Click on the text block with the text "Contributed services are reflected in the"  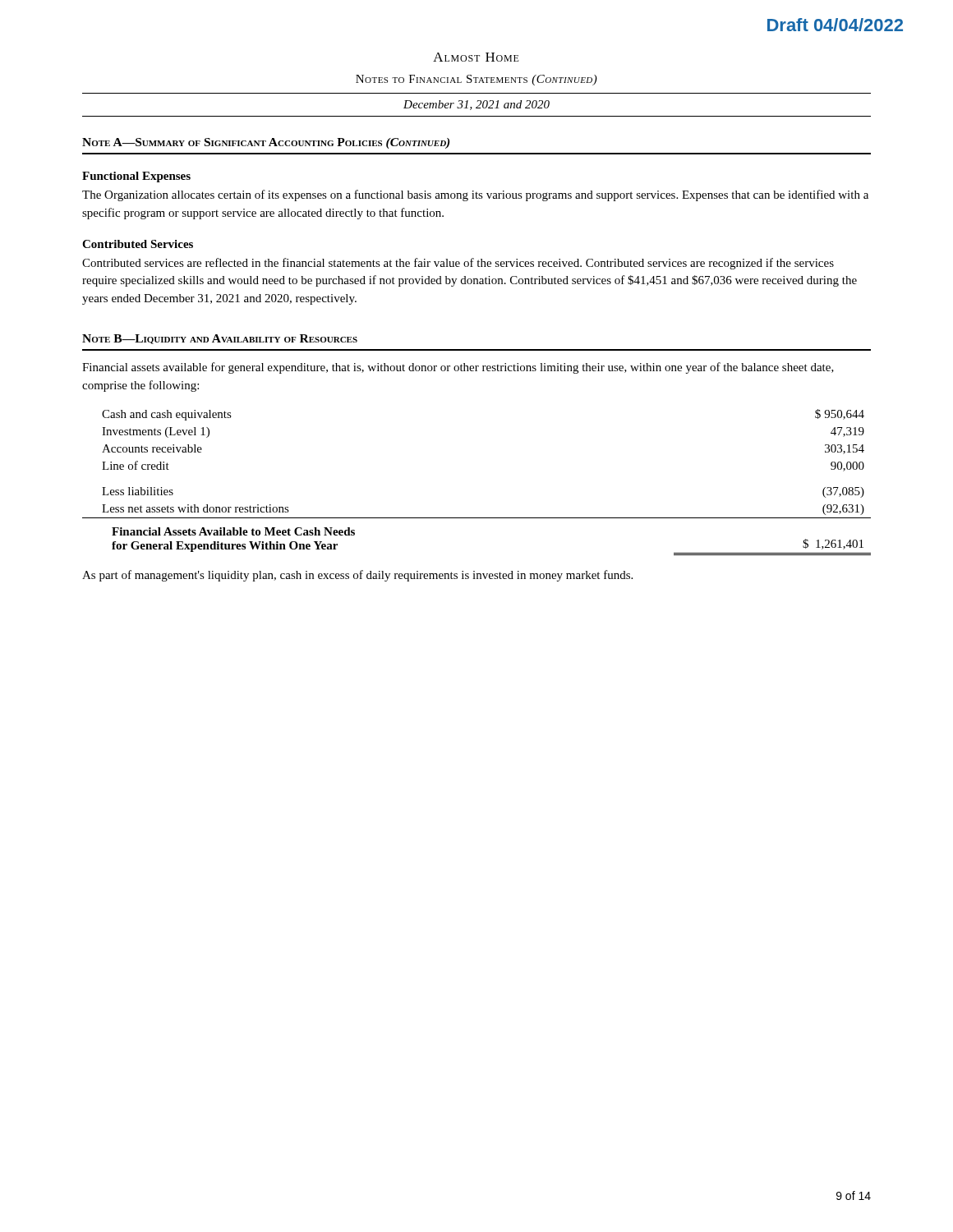(x=470, y=280)
